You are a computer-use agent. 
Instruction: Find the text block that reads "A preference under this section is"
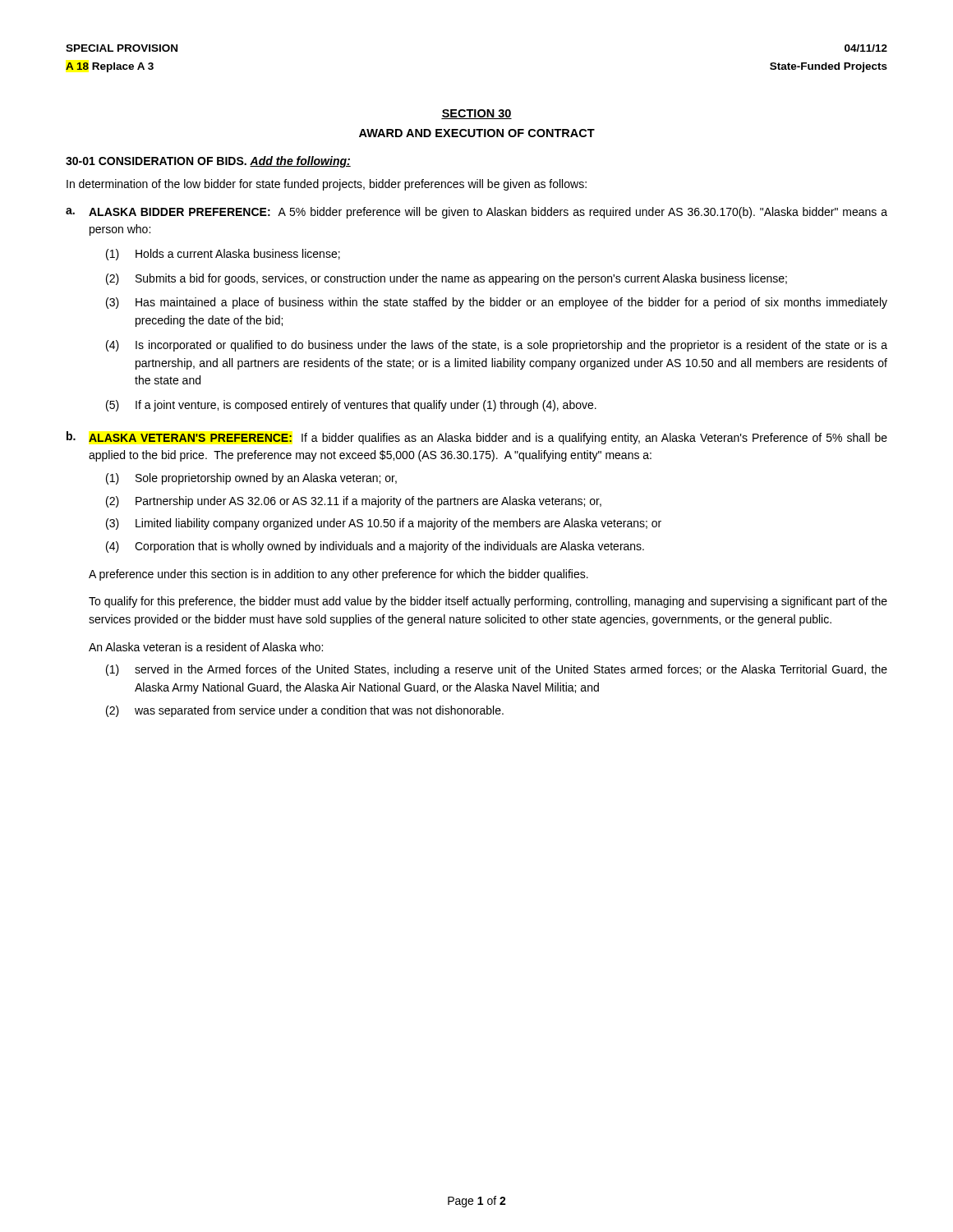[339, 574]
